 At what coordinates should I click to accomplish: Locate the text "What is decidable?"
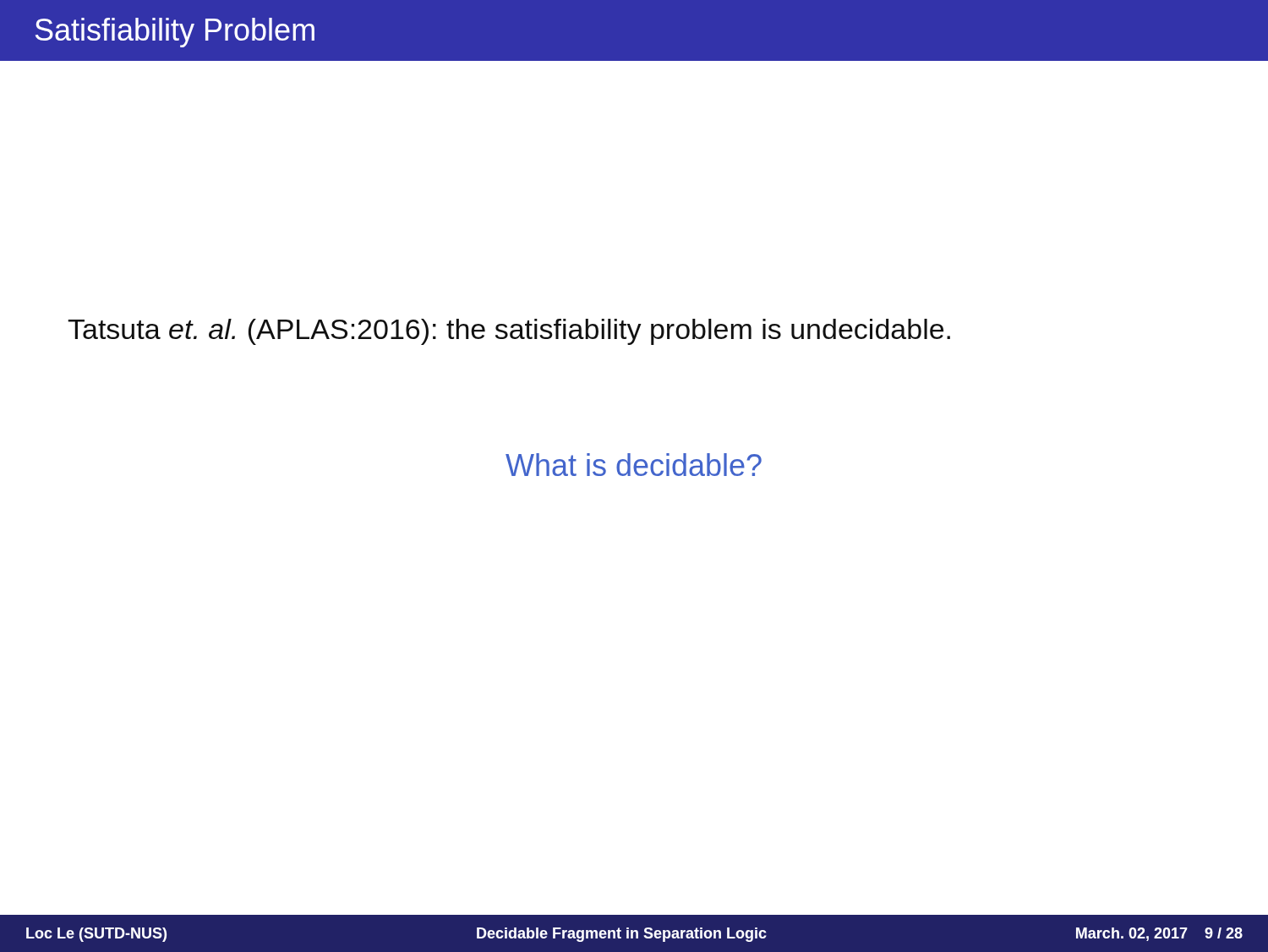(634, 465)
